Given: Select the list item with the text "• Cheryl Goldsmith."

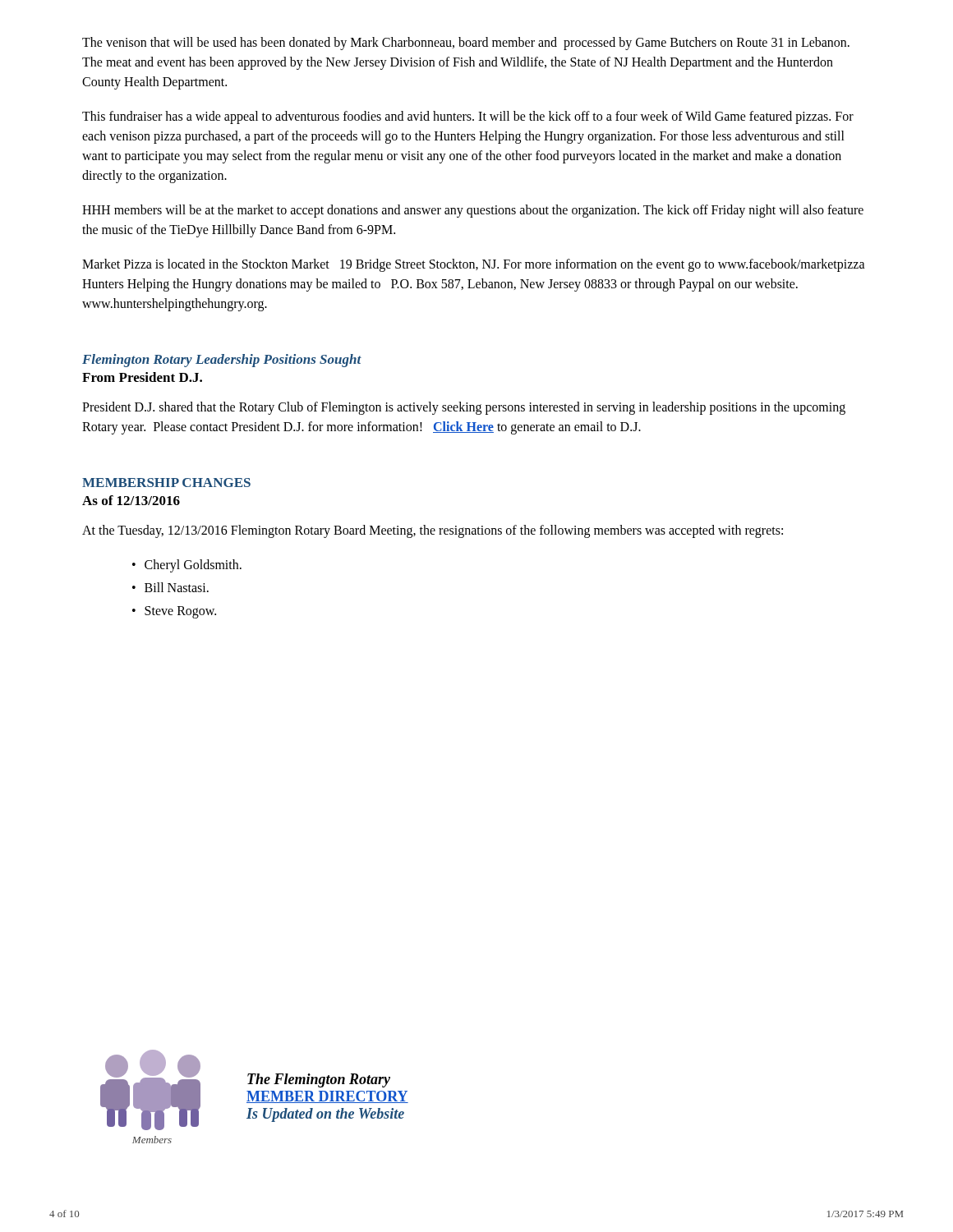Looking at the screenshot, I should [187, 565].
